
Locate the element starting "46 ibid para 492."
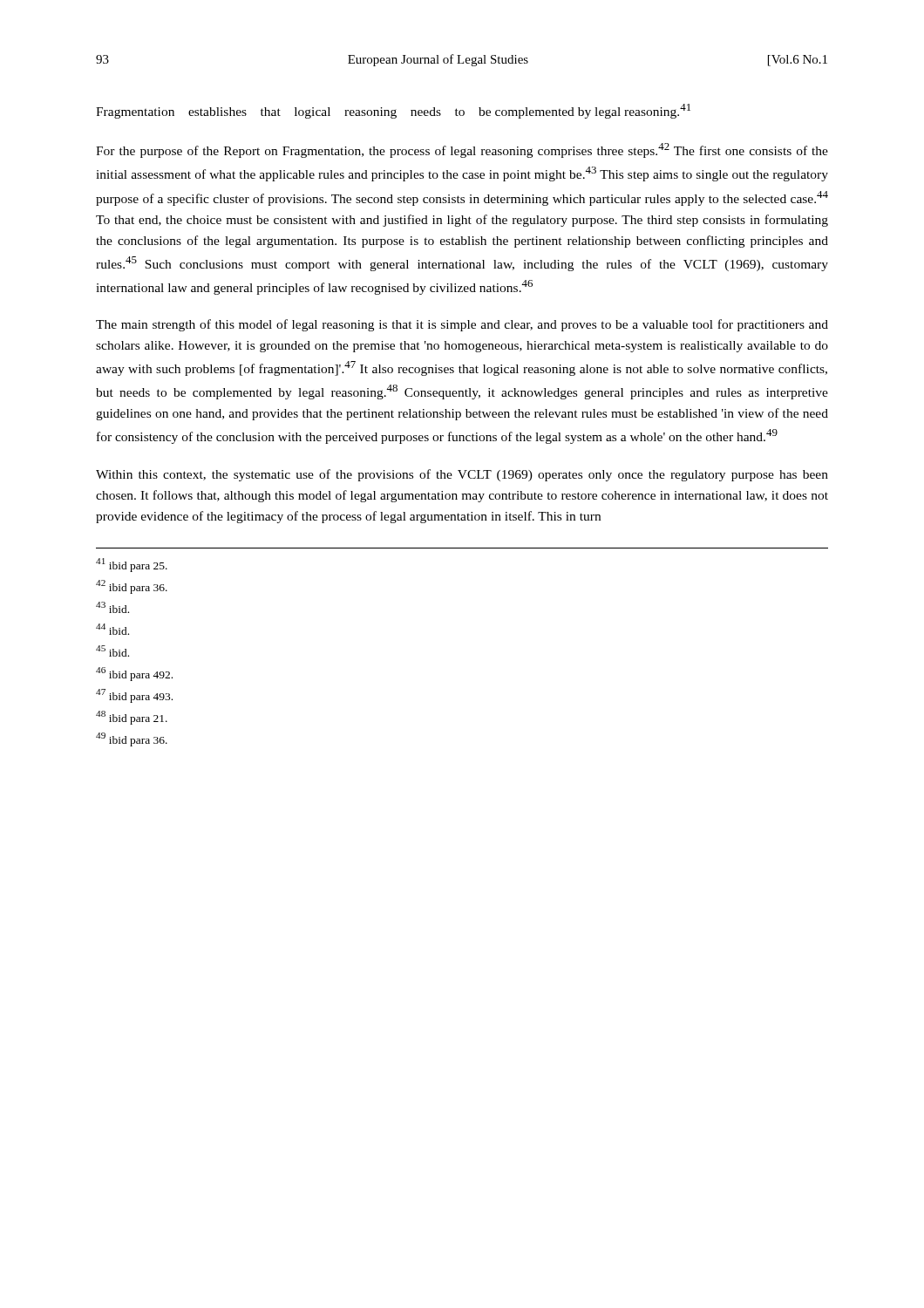pyautogui.click(x=135, y=673)
